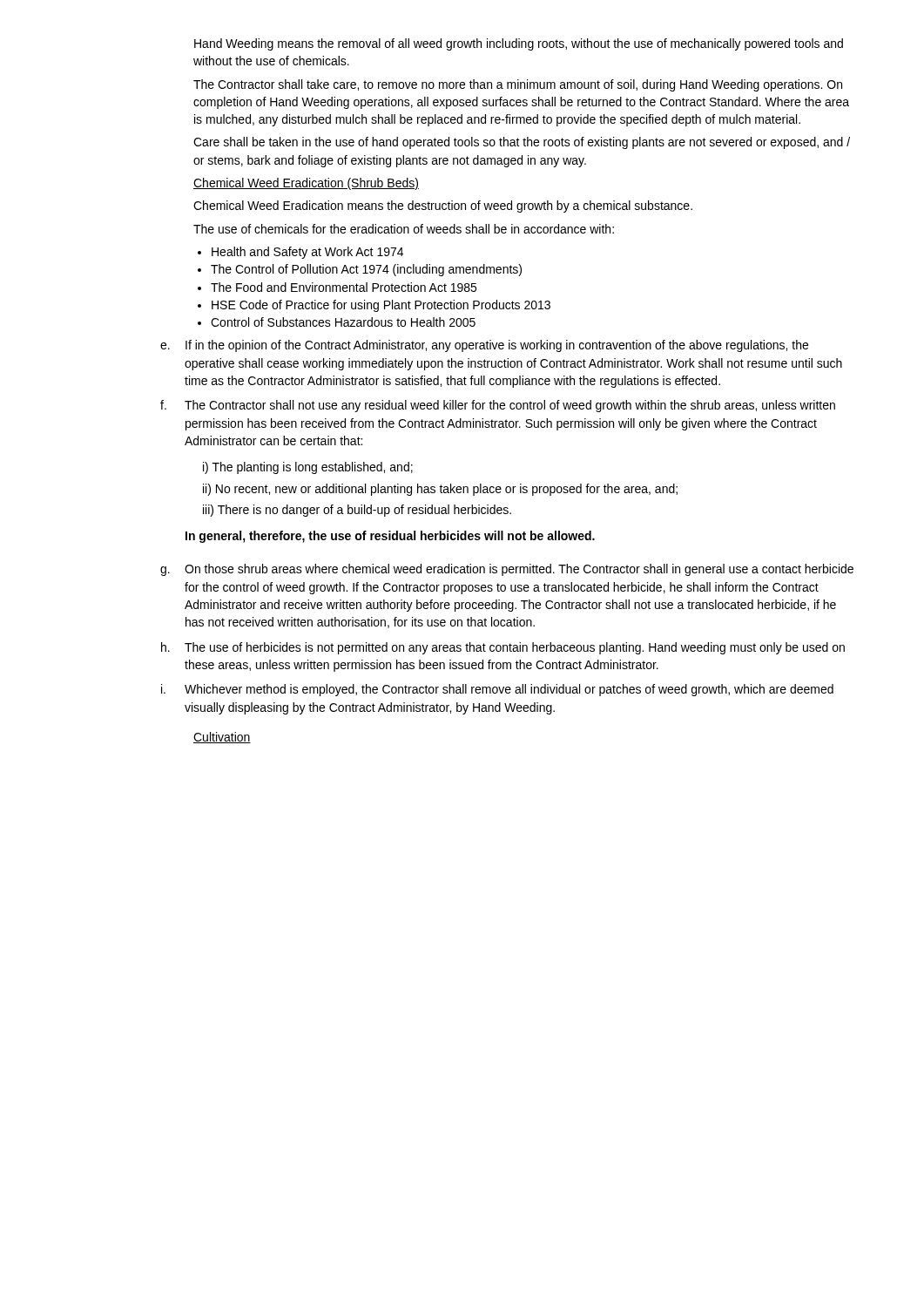Select the text starting "The Contractor shall take care, to remove no"

click(x=521, y=102)
